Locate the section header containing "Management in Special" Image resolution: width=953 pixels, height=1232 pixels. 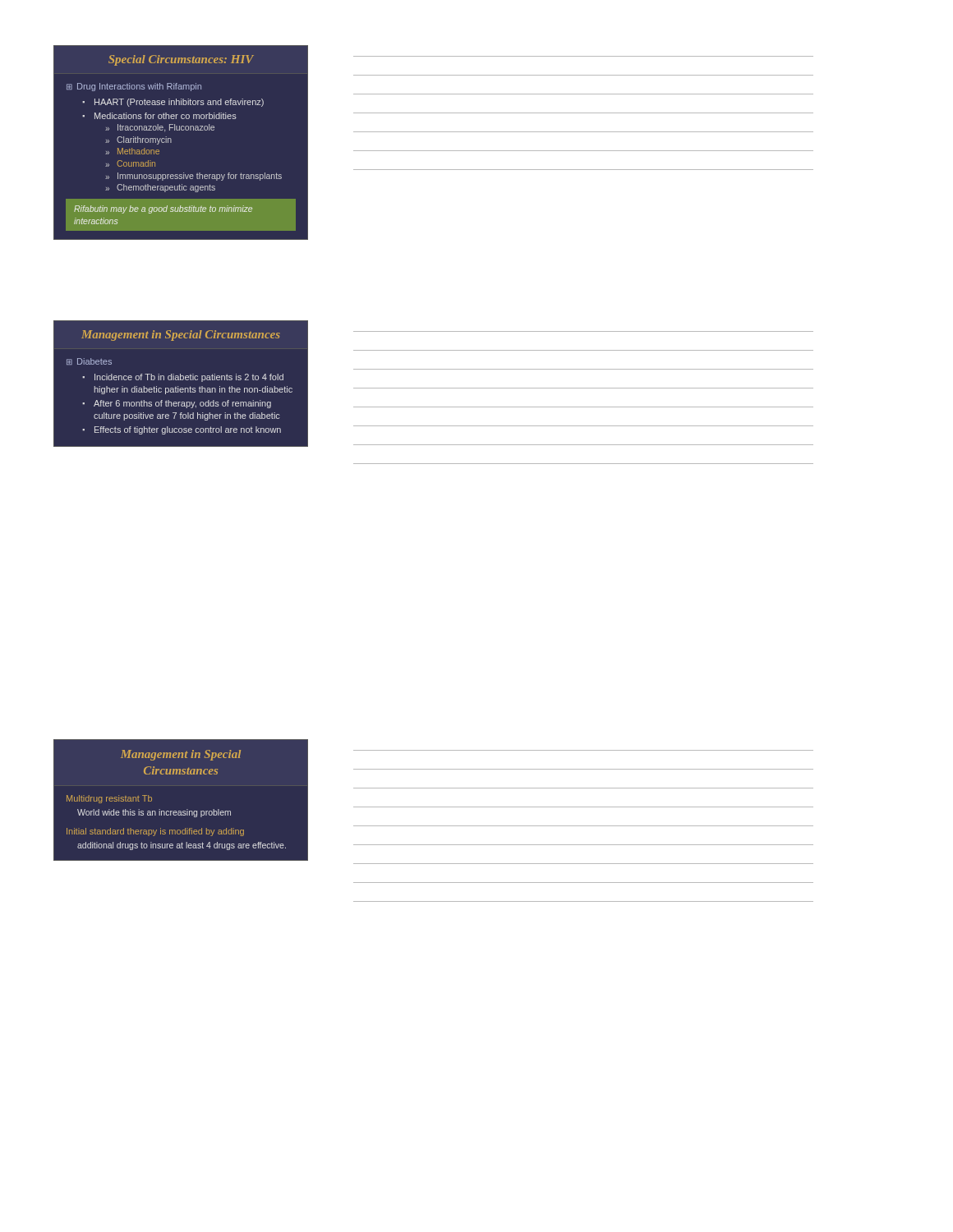[x=181, y=383]
